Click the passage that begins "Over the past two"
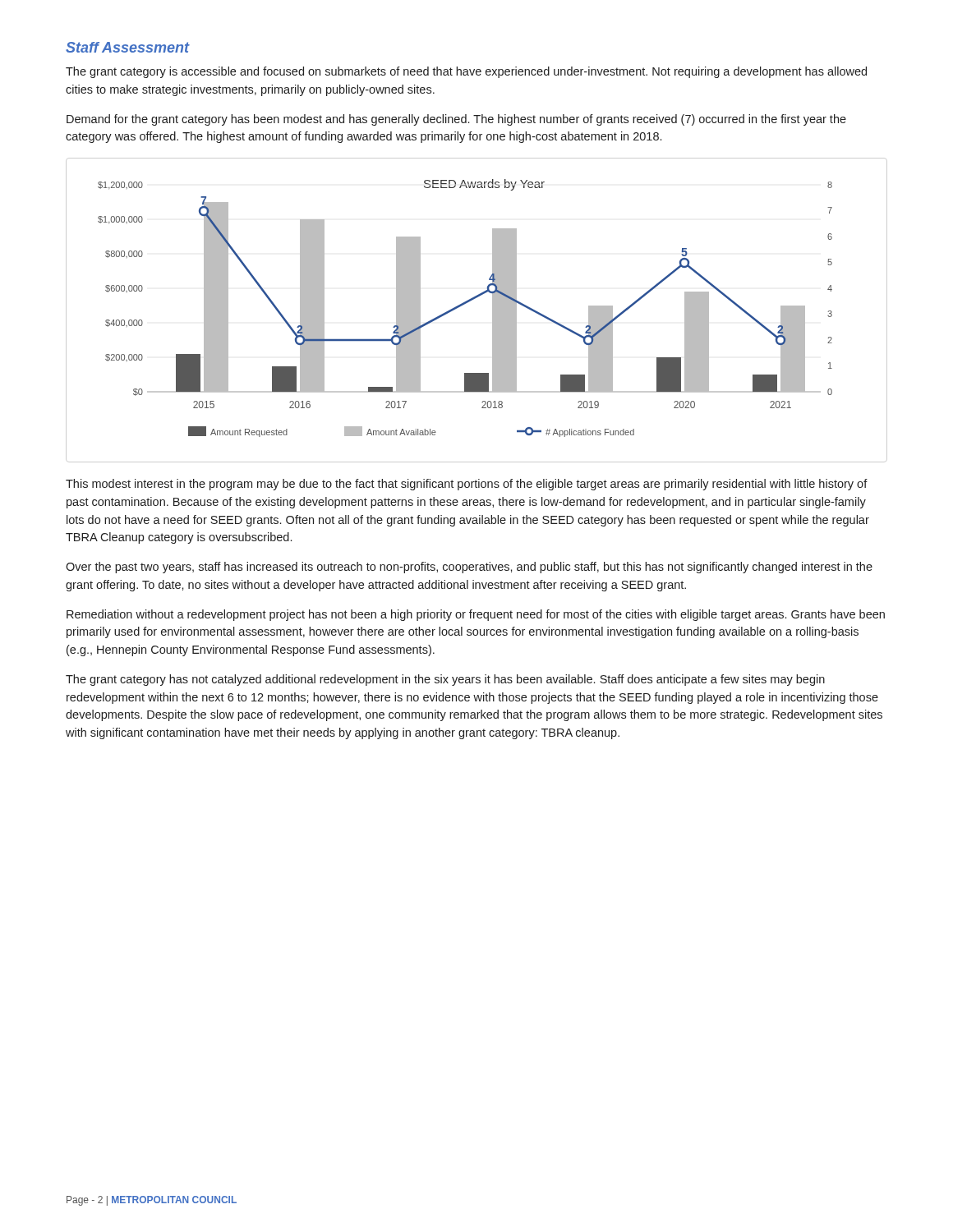Viewport: 953px width, 1232px height. 469,576
